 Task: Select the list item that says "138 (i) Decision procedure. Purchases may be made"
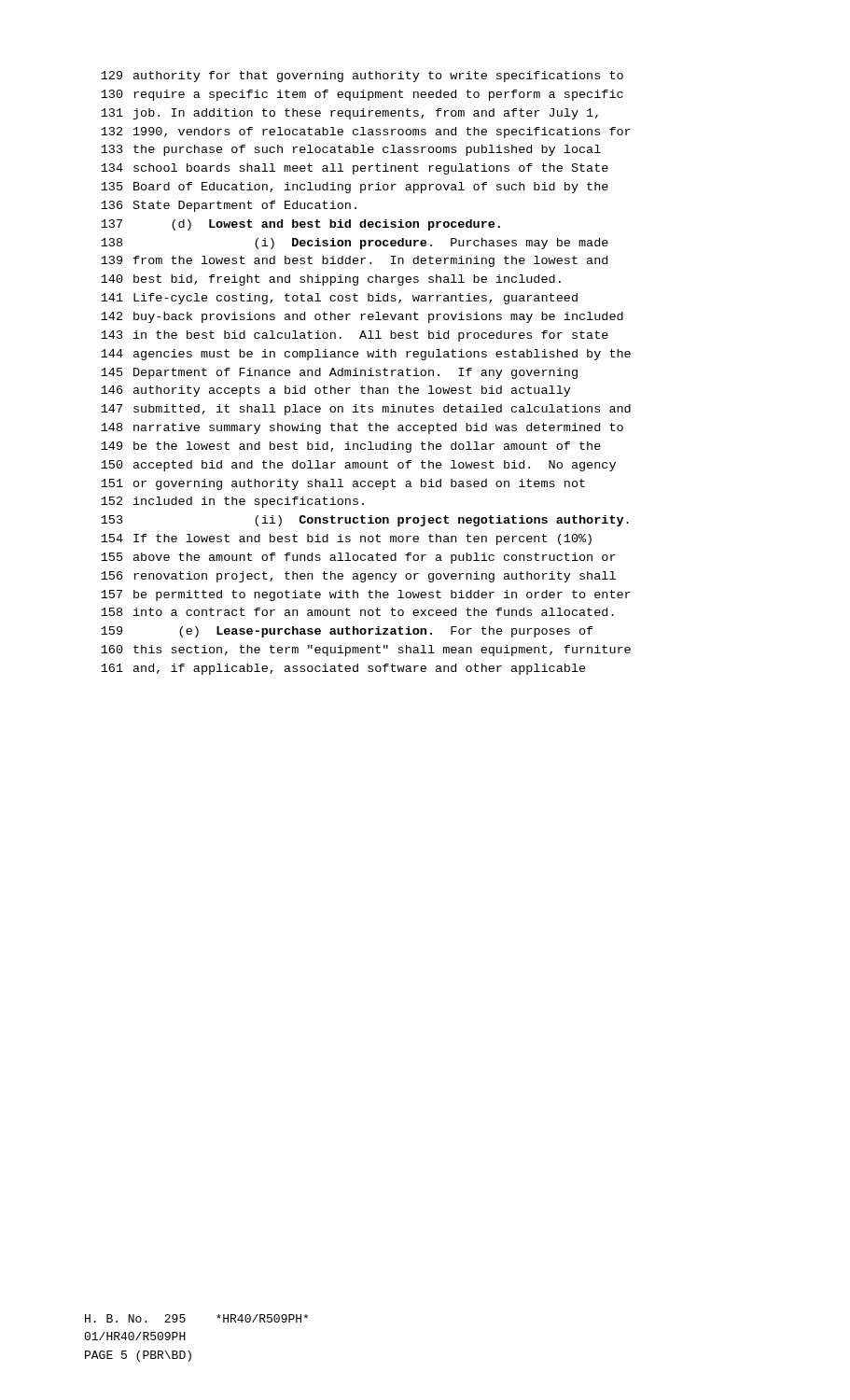433,243
